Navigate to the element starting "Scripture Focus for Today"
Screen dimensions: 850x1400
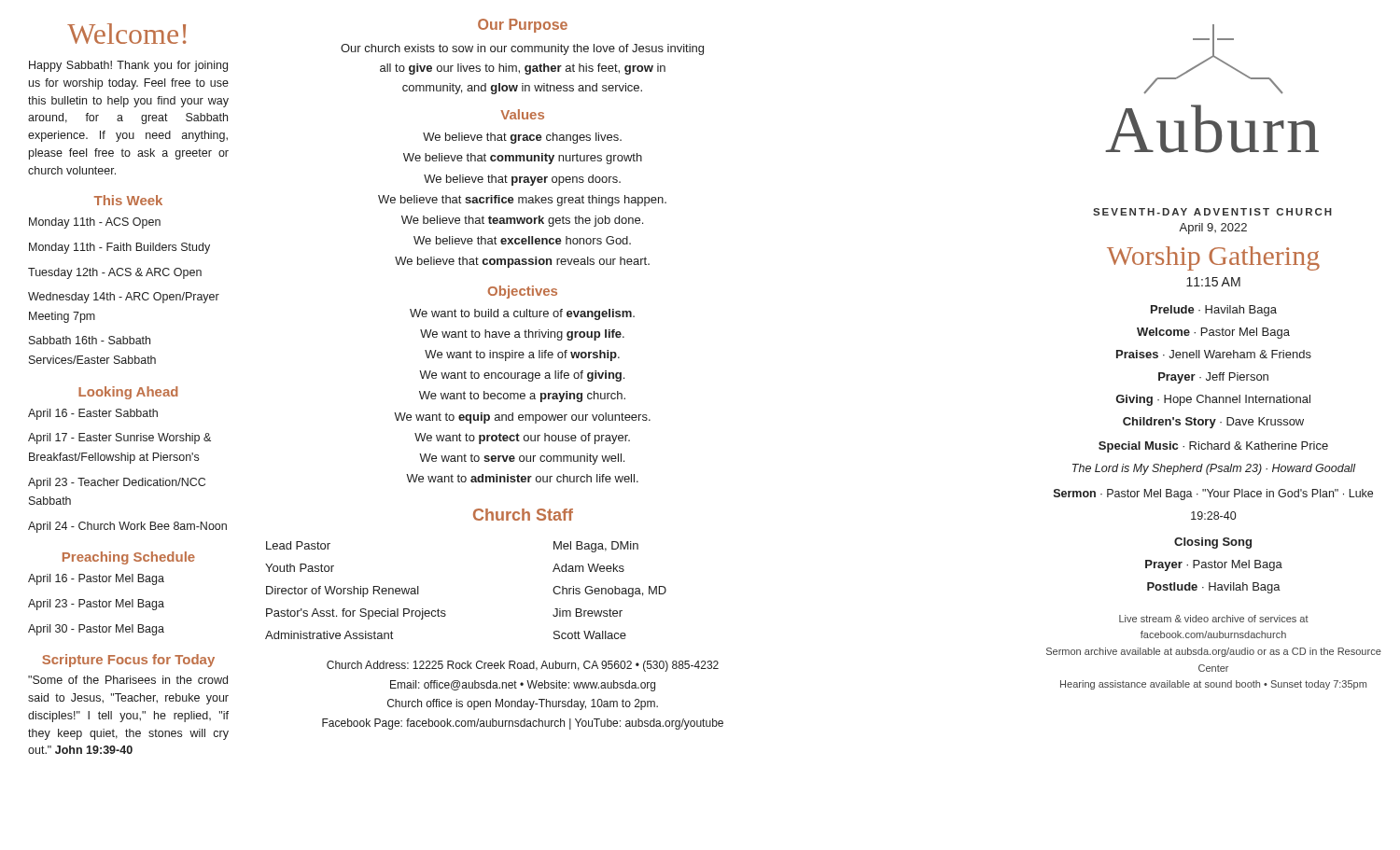(x=128, y=659)
